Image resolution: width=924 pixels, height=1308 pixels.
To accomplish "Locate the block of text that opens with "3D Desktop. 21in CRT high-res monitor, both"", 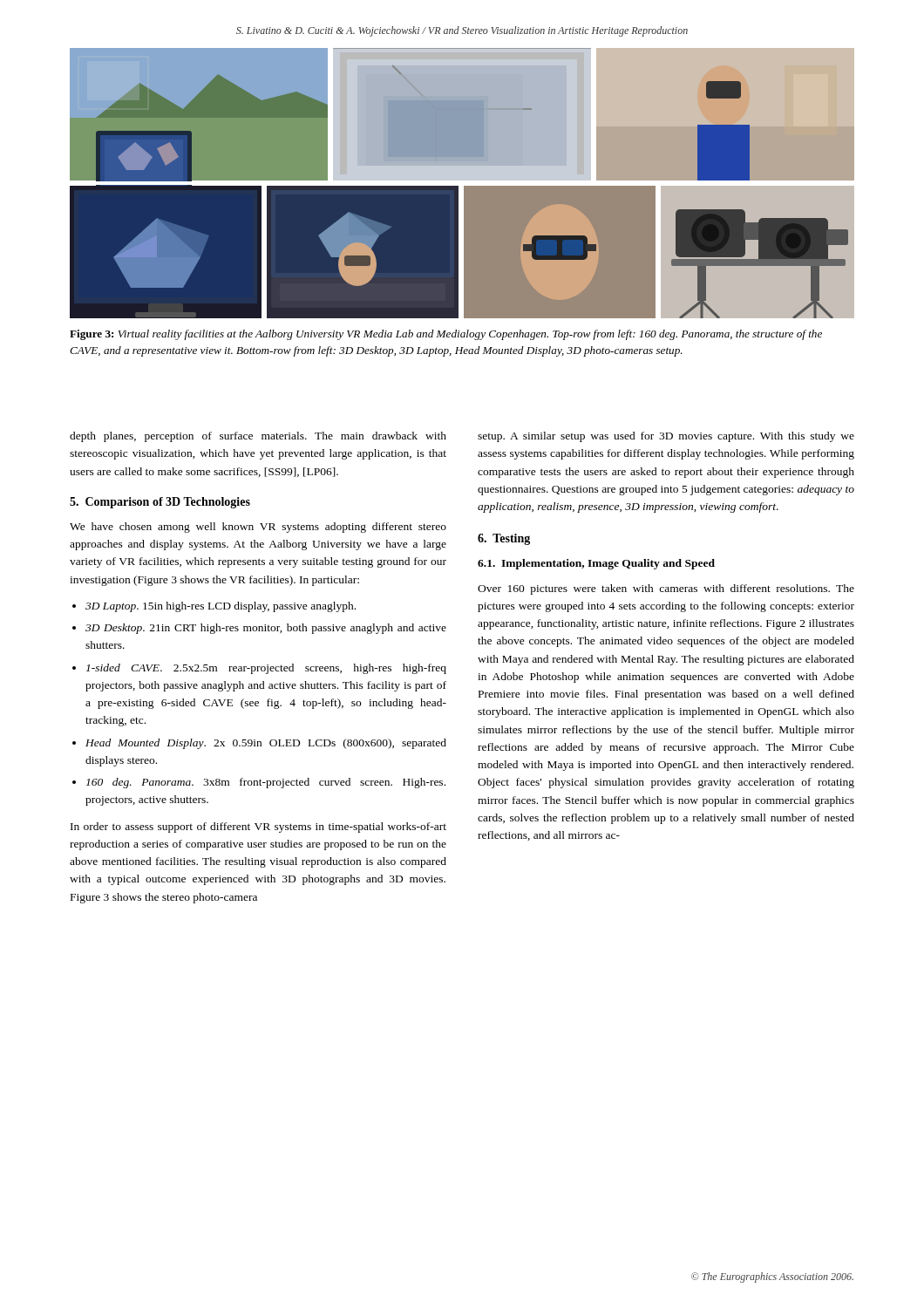I will click(x=266, y=636).
